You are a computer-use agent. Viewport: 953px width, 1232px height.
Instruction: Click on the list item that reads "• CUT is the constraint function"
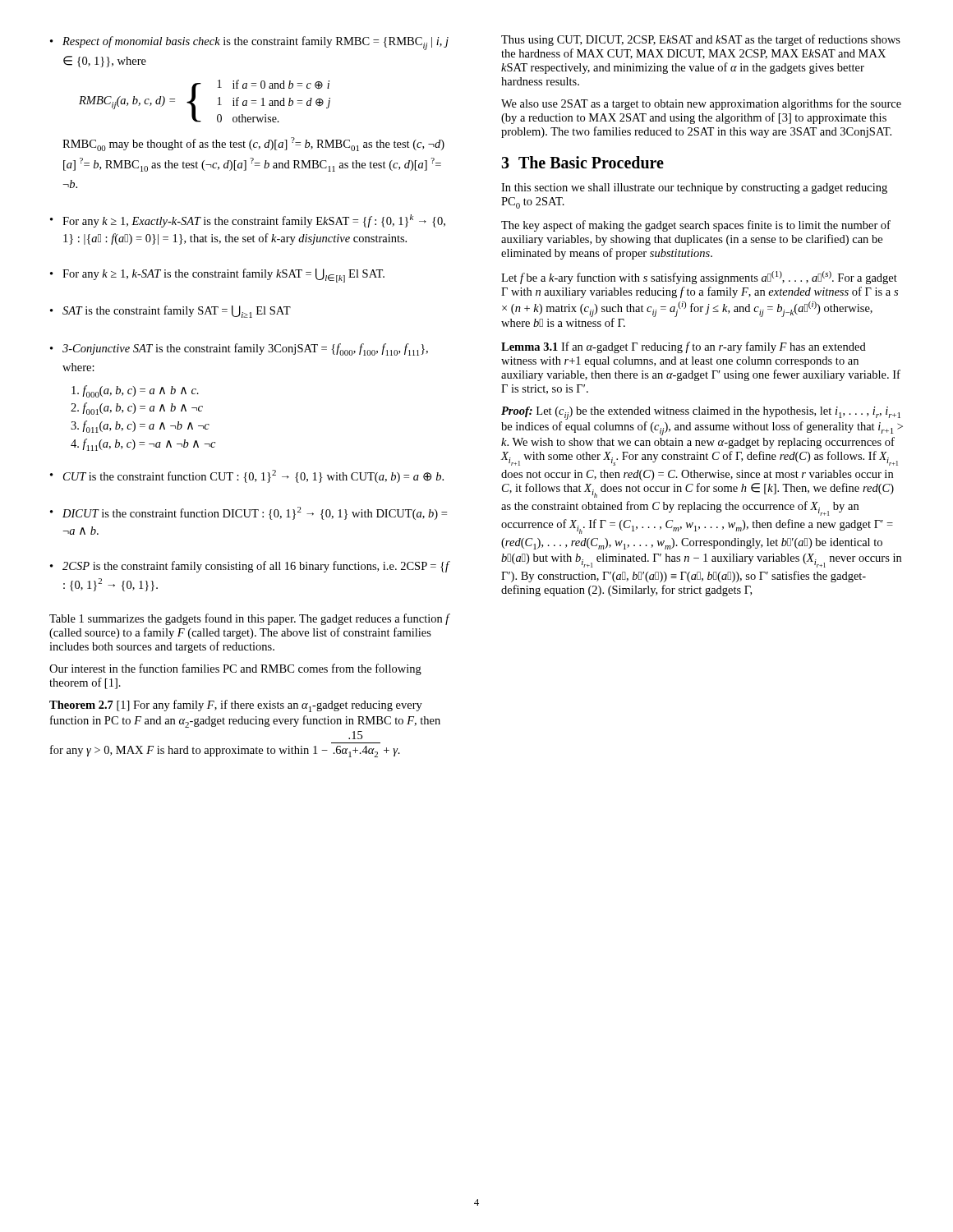[x=247, y=479]
